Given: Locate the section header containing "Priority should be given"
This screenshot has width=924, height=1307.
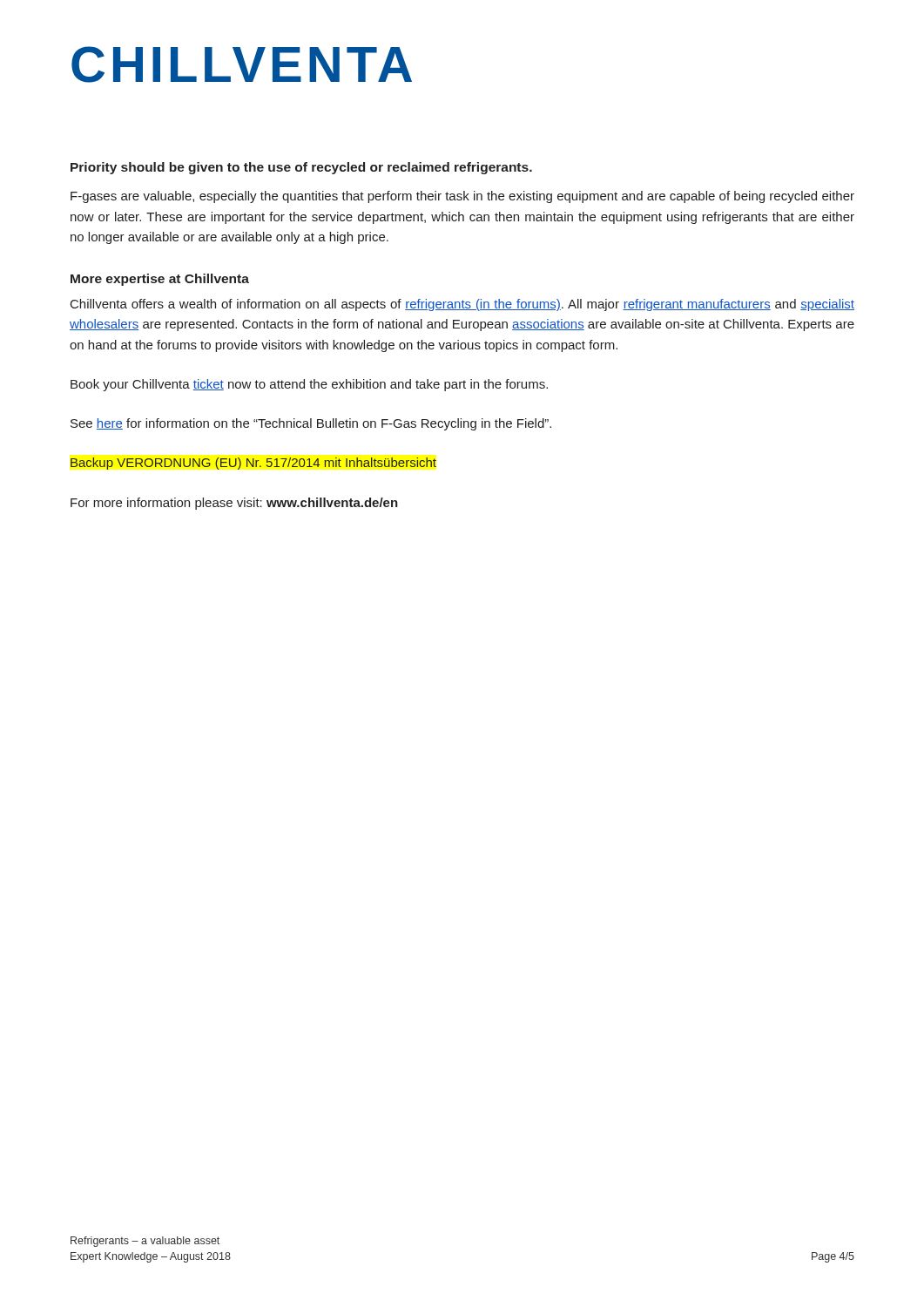Looking at the screenshot, I should point(301,167).
